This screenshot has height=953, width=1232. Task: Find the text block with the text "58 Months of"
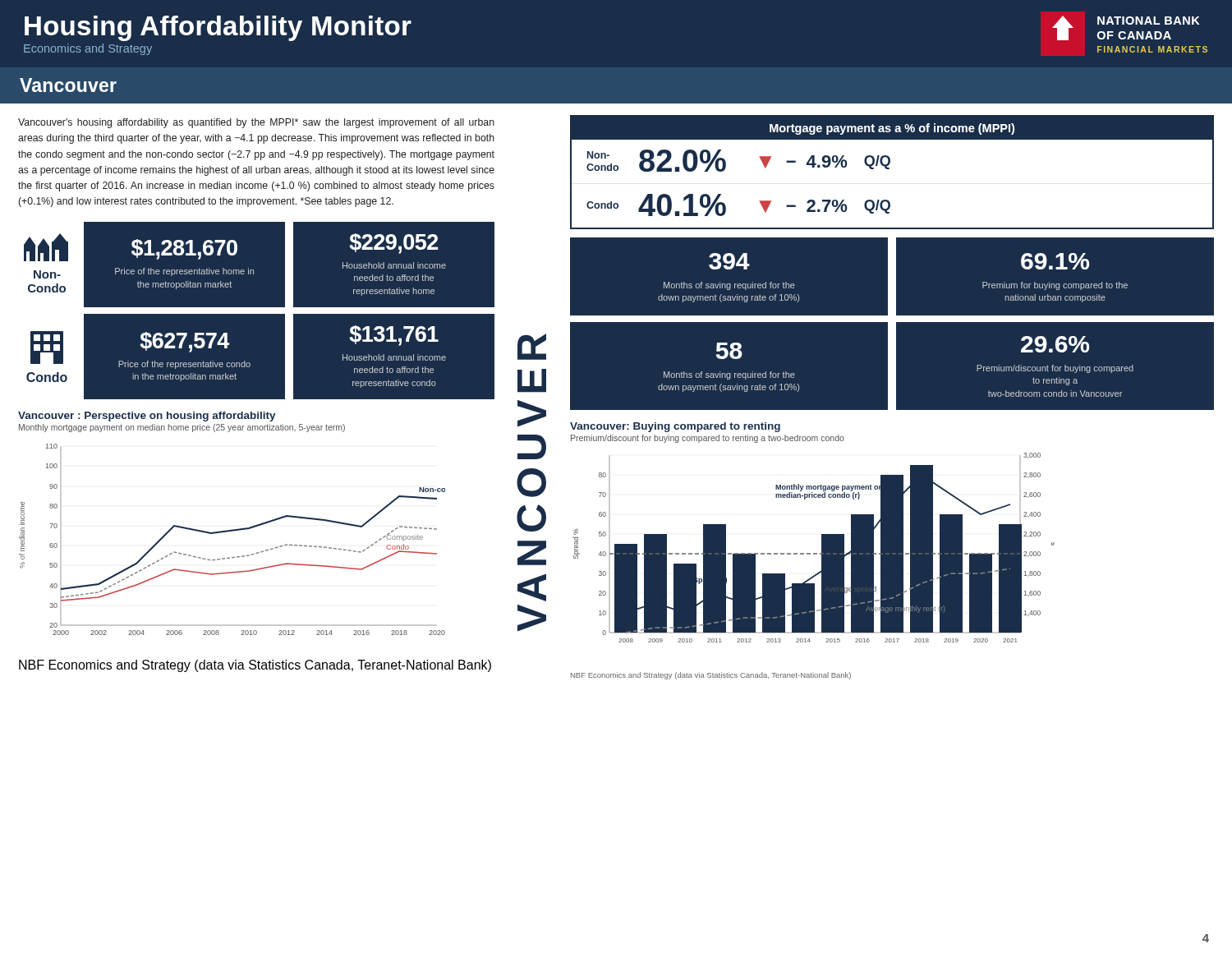pyautogui.click(x=729, y=365)
